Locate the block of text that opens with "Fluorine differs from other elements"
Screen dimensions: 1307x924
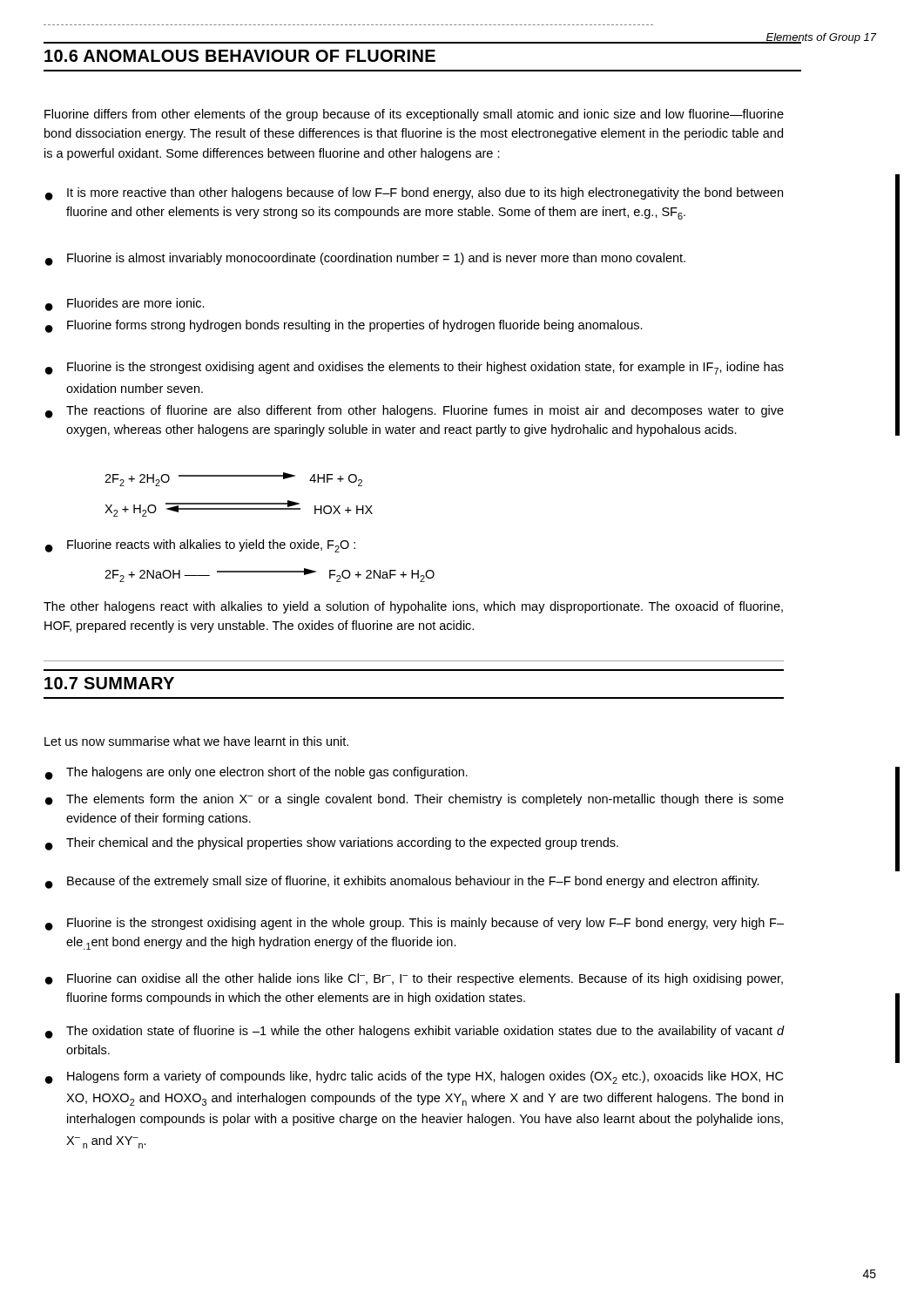[414, 134]
